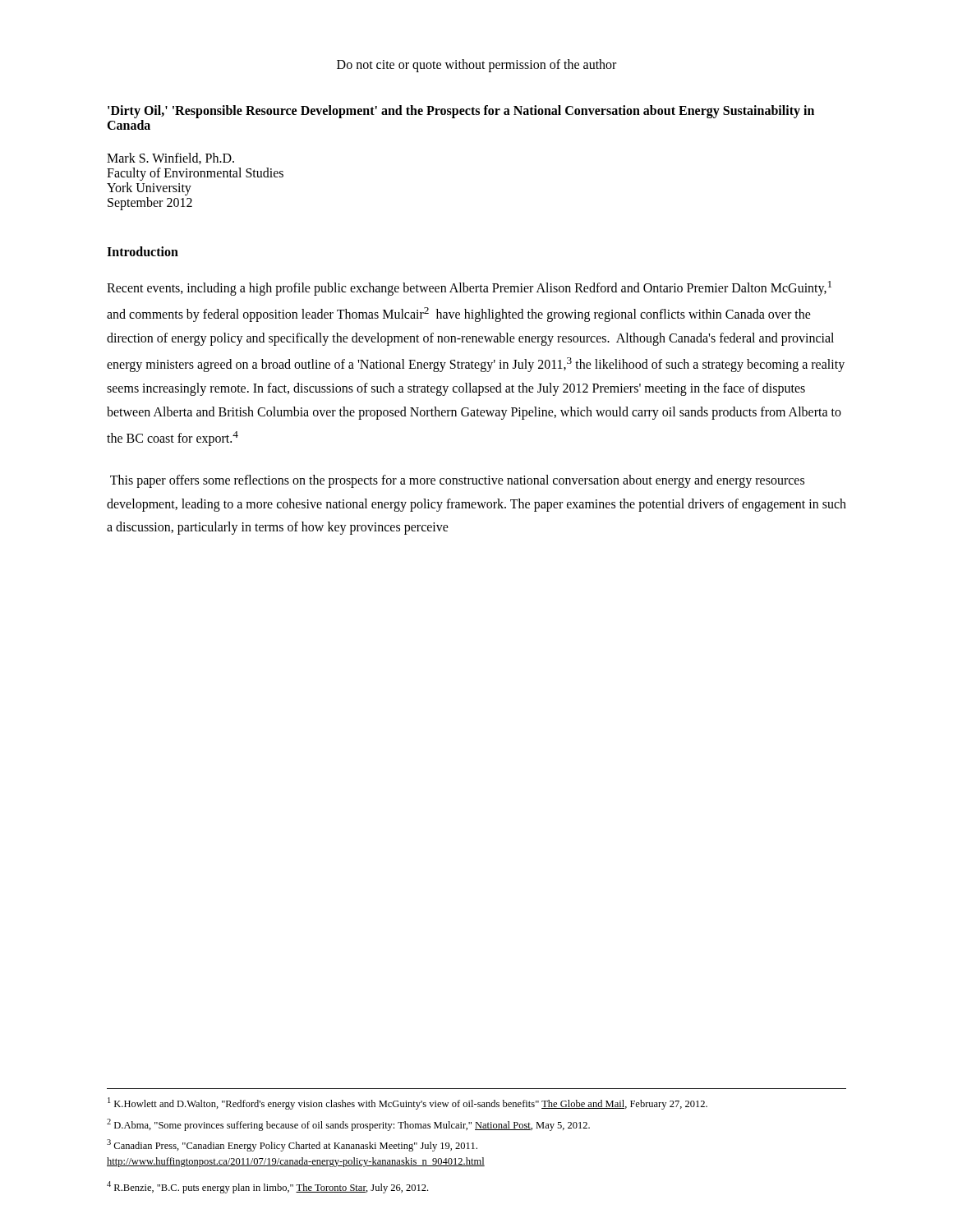Viewport: 953px width, 1232px height.
Task: Locate the text starting "'Dirty Oil,' 'Responsible Resource Development' and the"
Action: pyautogui.click(x=461, y=118)
